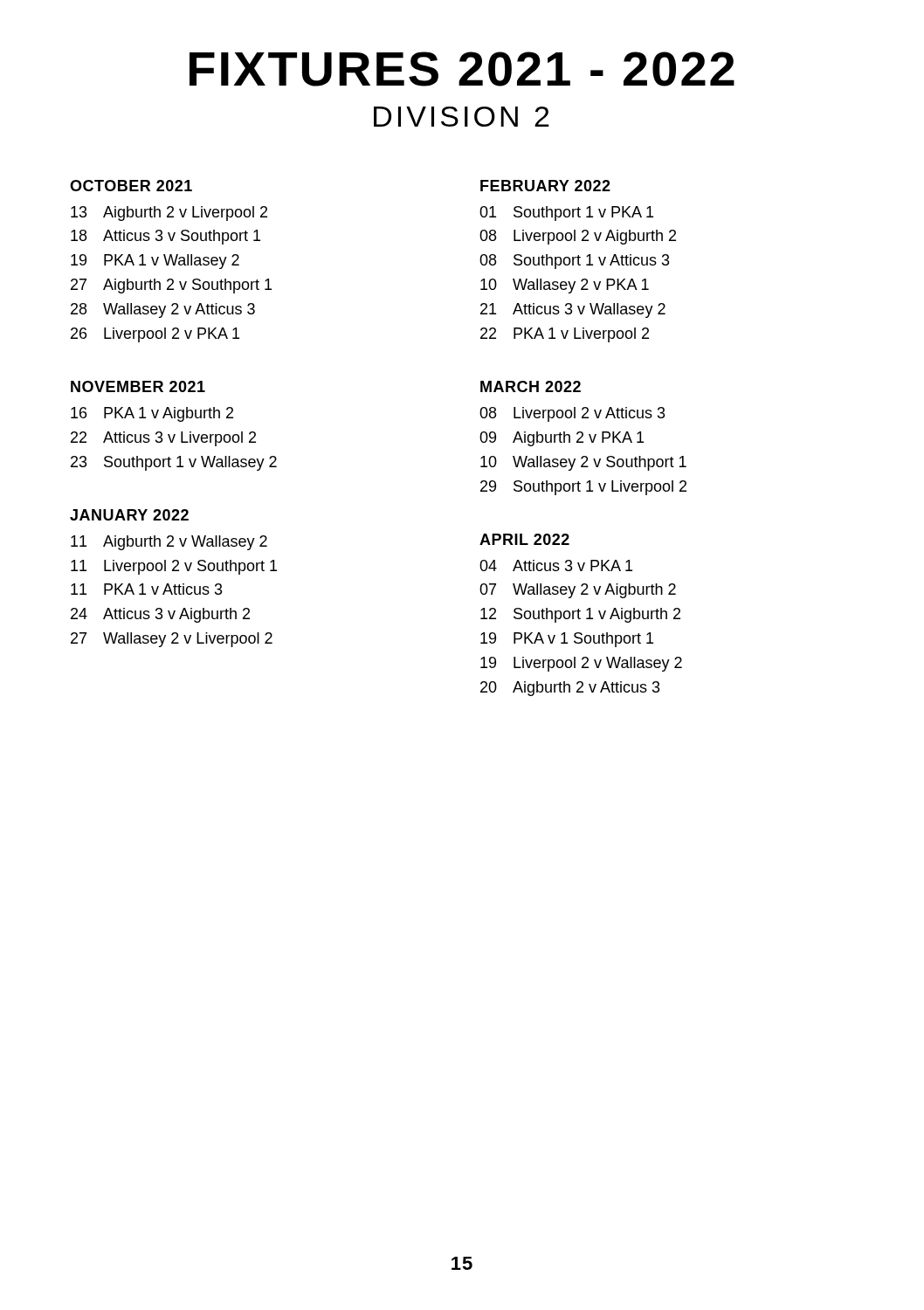Select the passage starting "19Liverpool 2 v Wallasey 2"
Screen dimensions: 1310x924
pyautogui.click(x=667, y=664)
